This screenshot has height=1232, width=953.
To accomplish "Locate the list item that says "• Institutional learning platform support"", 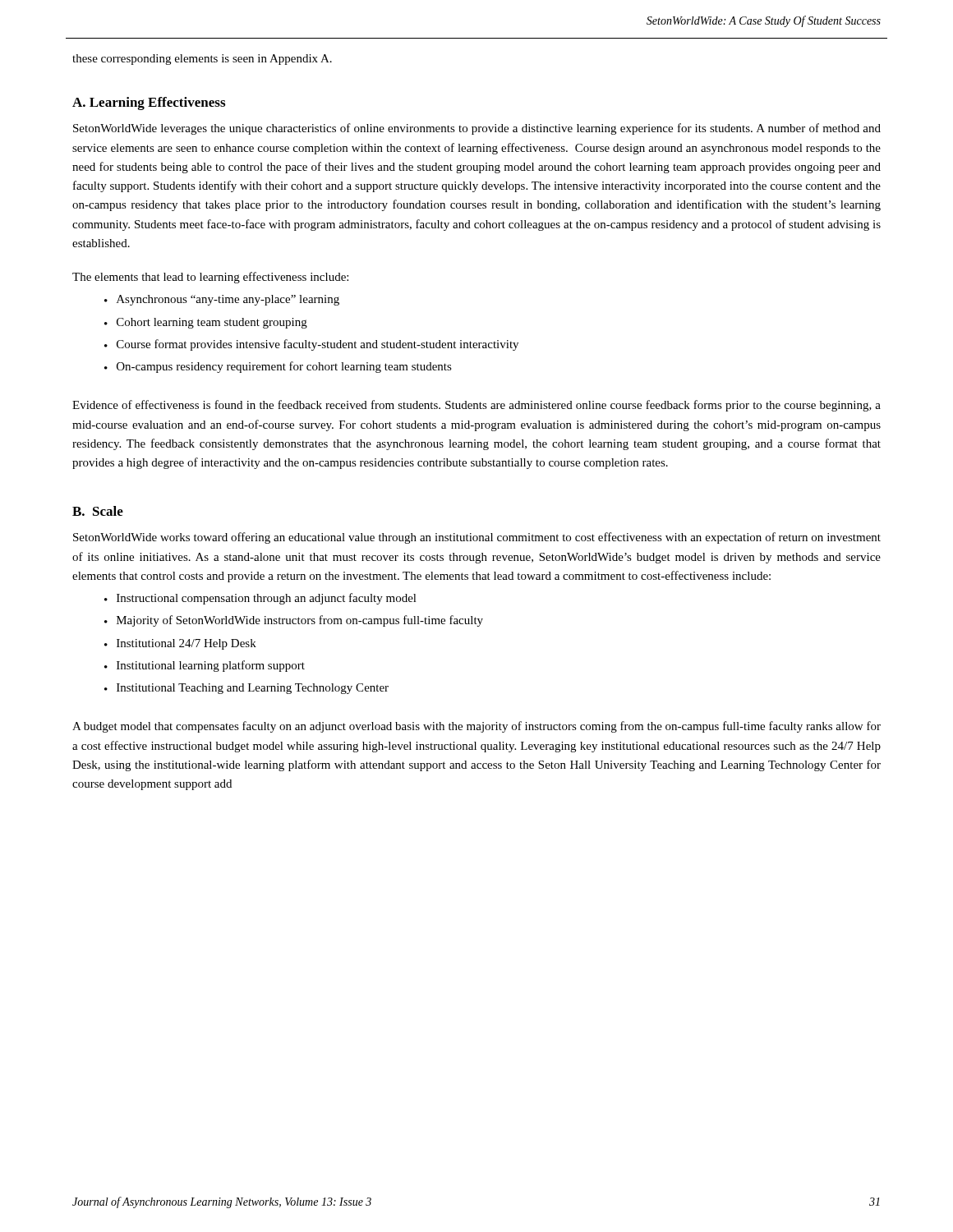I will coord(204,666).
